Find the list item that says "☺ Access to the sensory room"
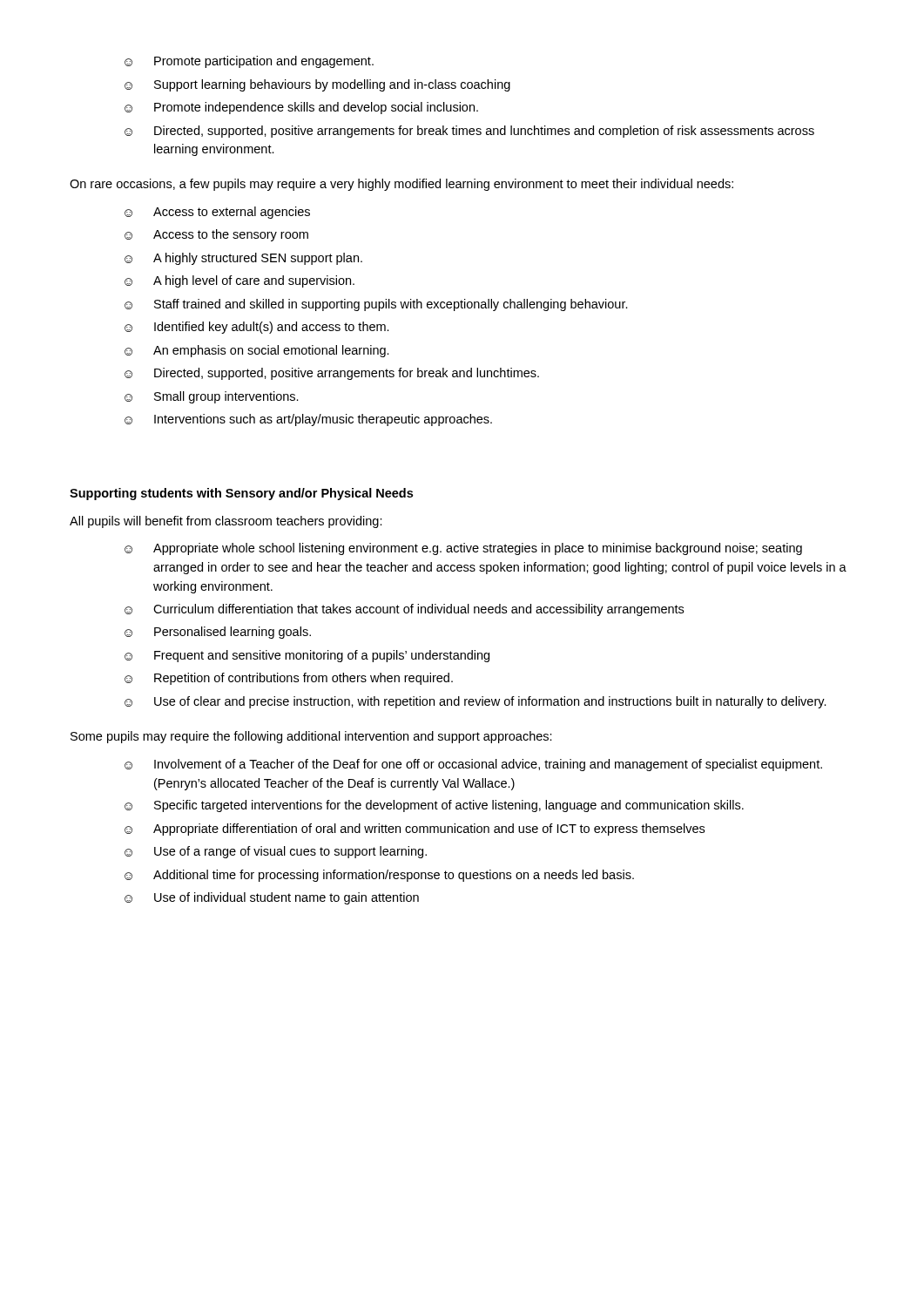The width and height of the screenshot is (924, 1307). pyautogui.click(x=216, y=235)
